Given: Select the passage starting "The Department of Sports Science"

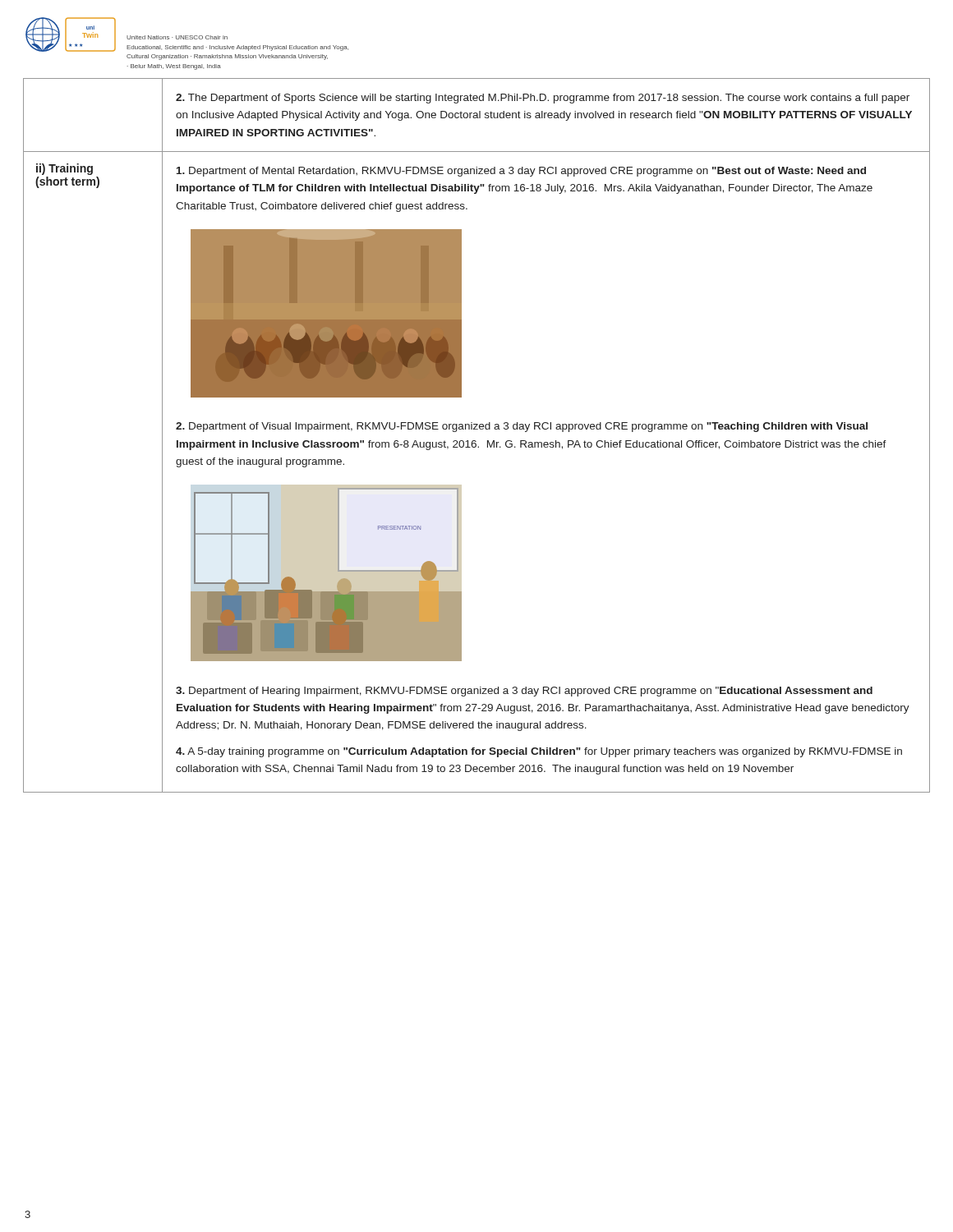Looking at the screenshot, I should tap(544, 115).
